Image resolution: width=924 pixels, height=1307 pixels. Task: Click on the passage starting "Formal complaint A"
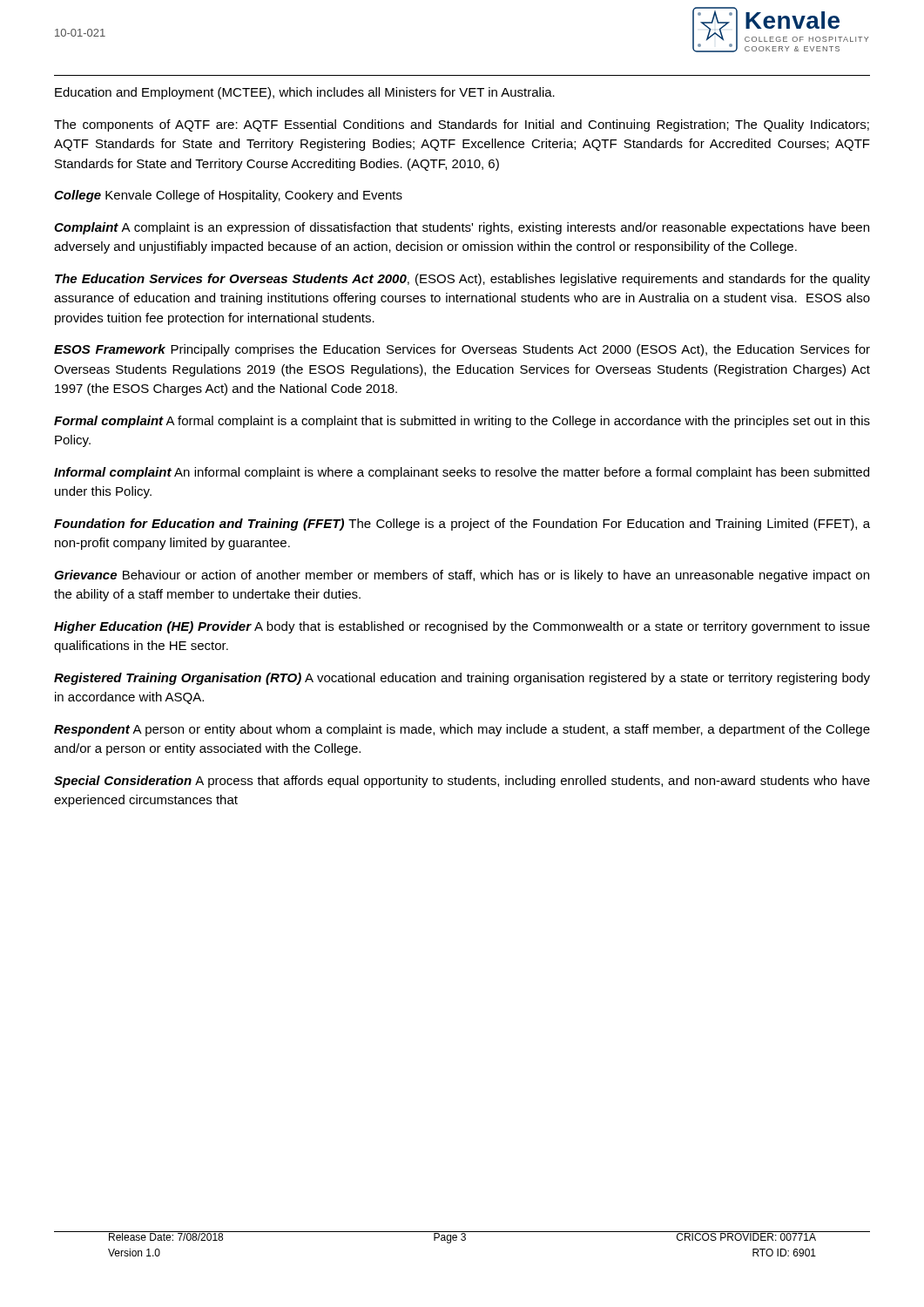tap(462, 430)
